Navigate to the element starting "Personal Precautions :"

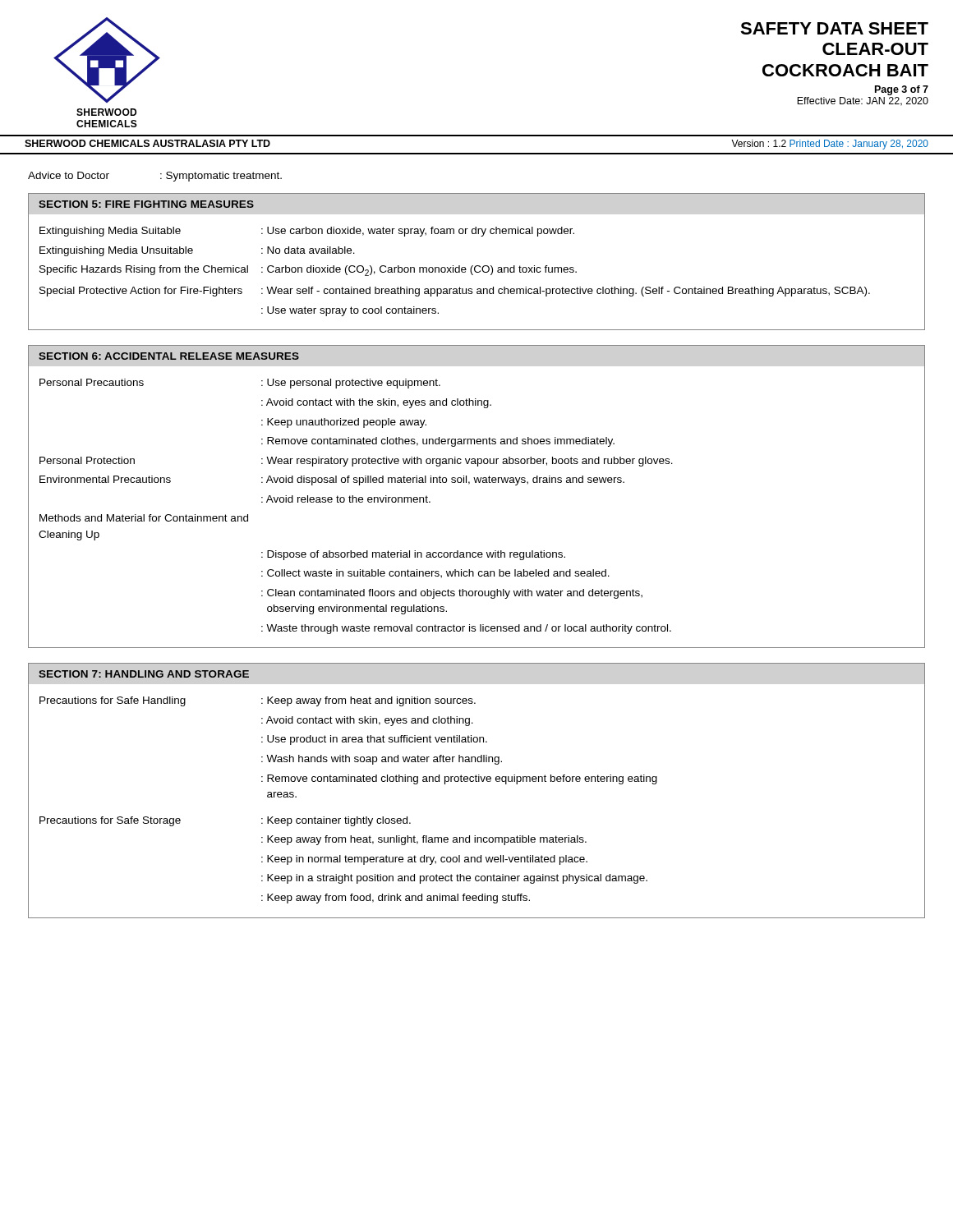tap(89, 383)
